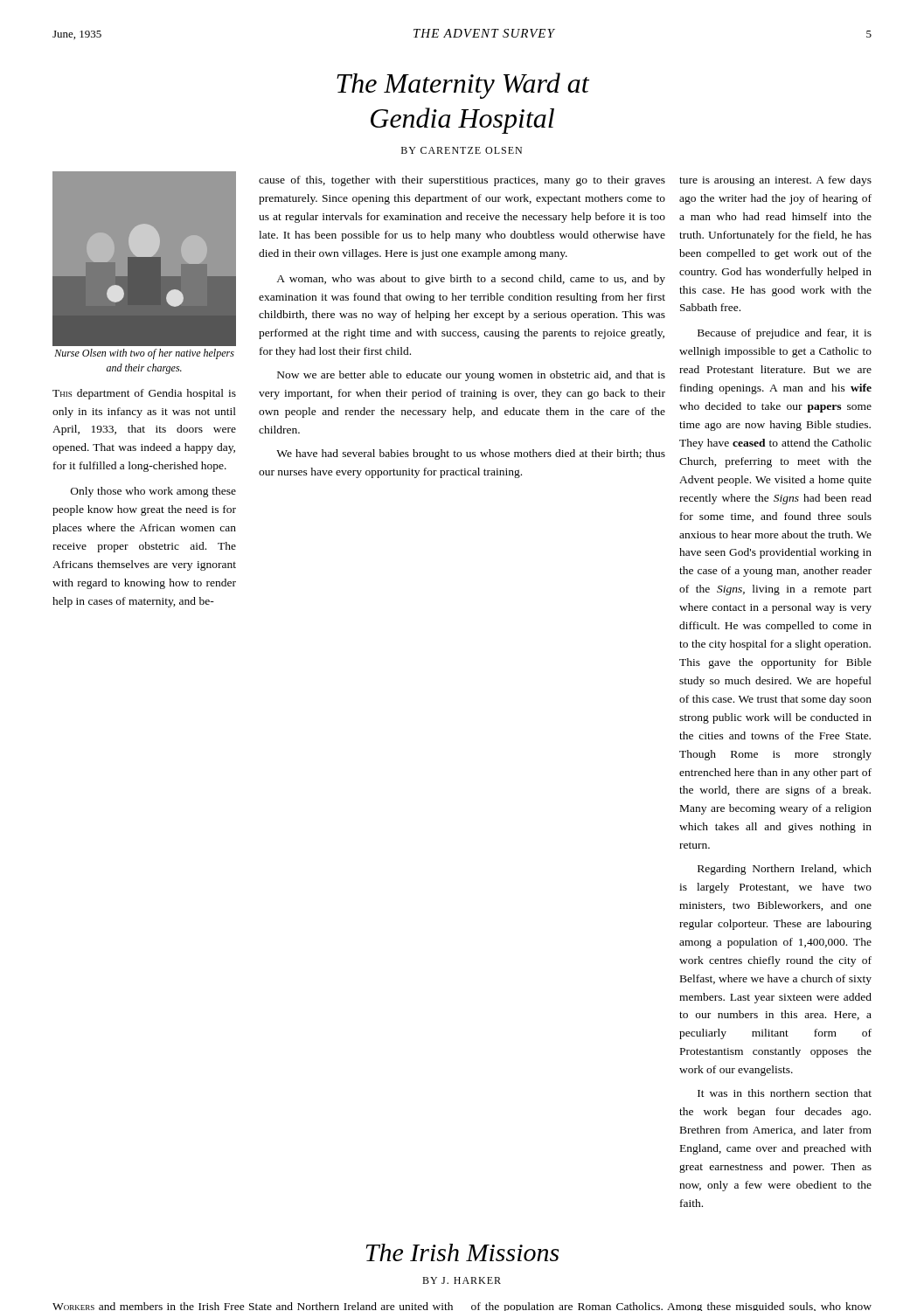This screenshot has width=924, height=1311.
Task: Click on the element starting "BY CARENTZE OLSEN"
Action: 462,150
